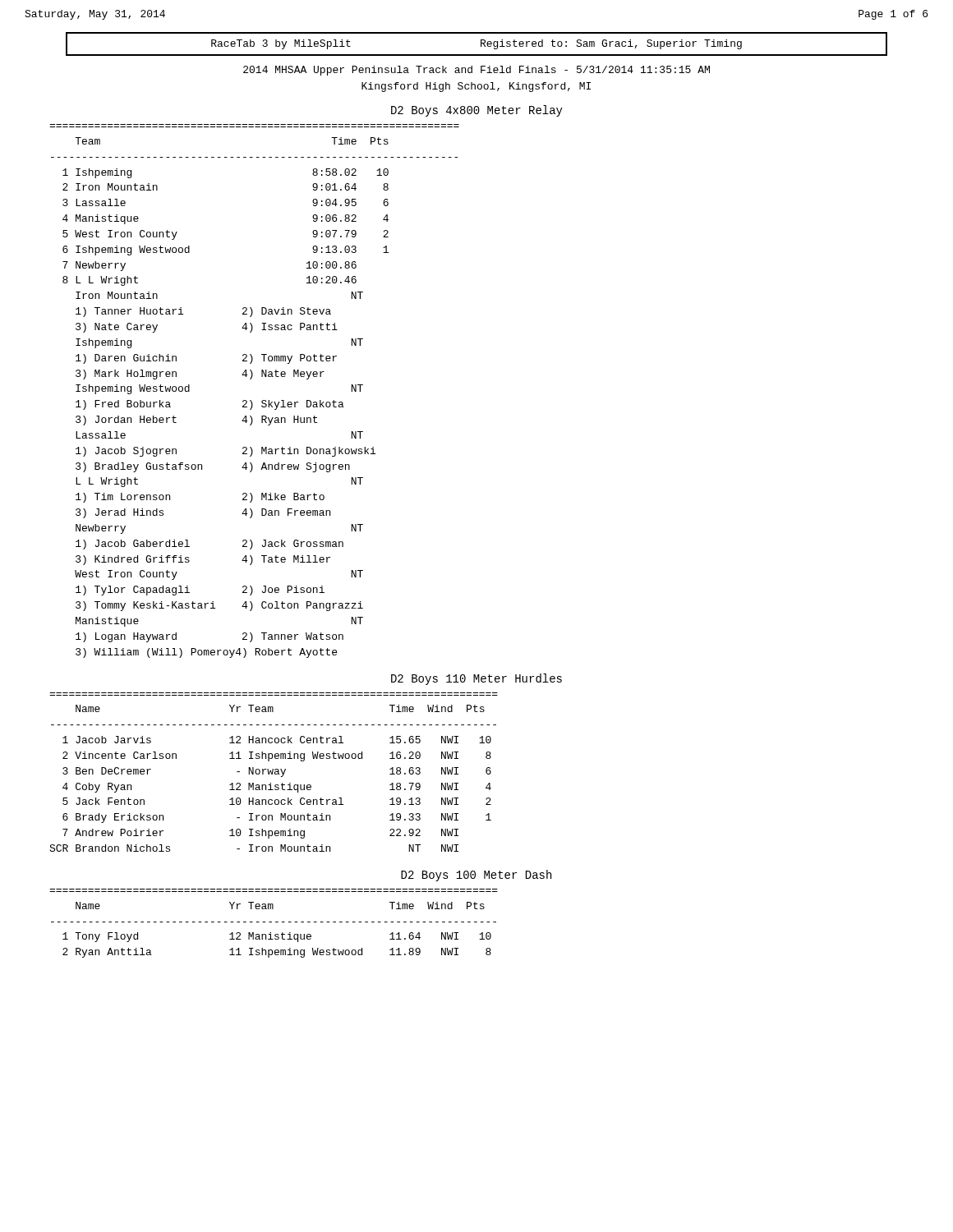This screenshot has width=953, height=1232.
Task: Locate the section header that reads "D2 Boys 110 Meter Hurdles"
Action: click(476, 679)
